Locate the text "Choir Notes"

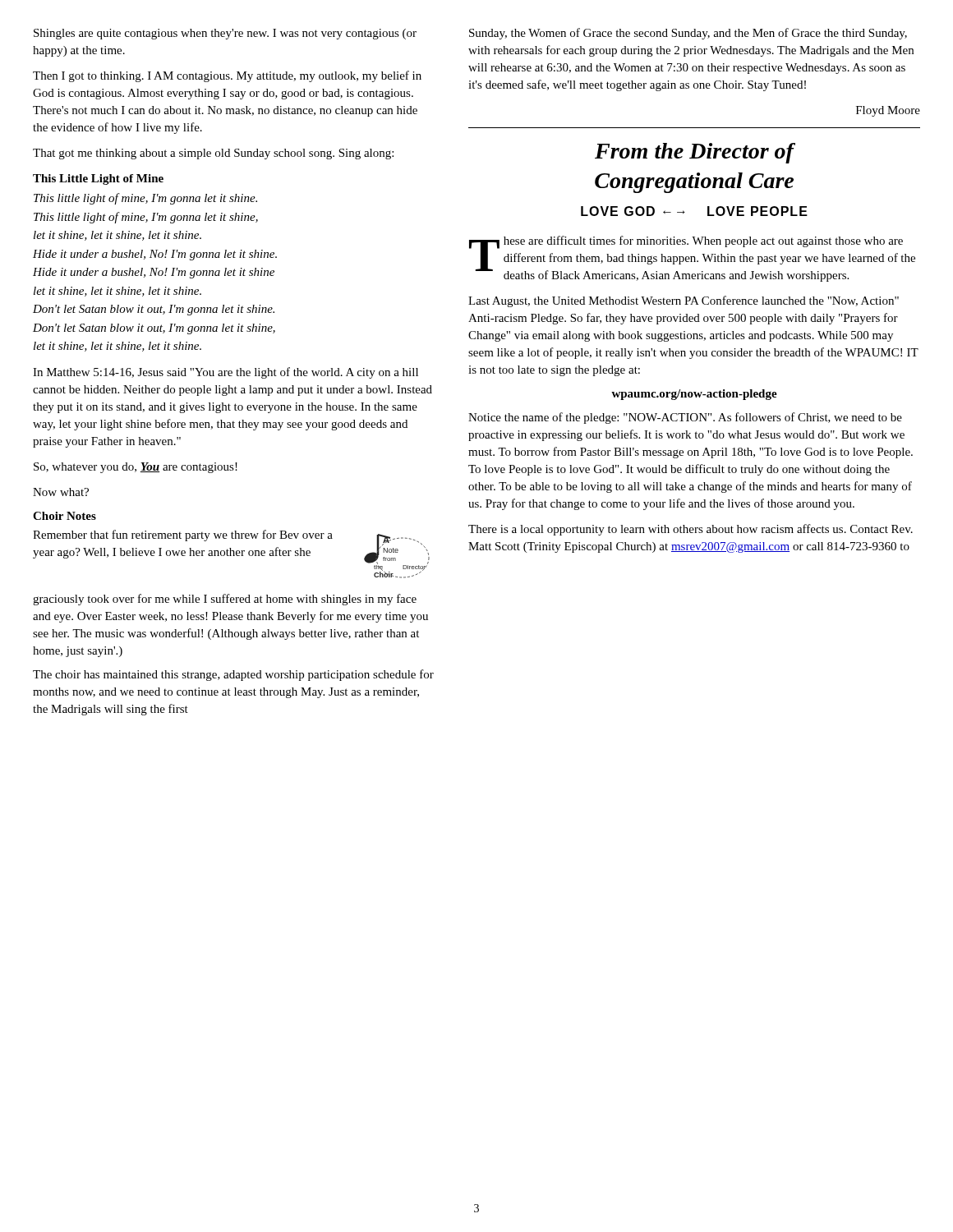tap(64, 515)
